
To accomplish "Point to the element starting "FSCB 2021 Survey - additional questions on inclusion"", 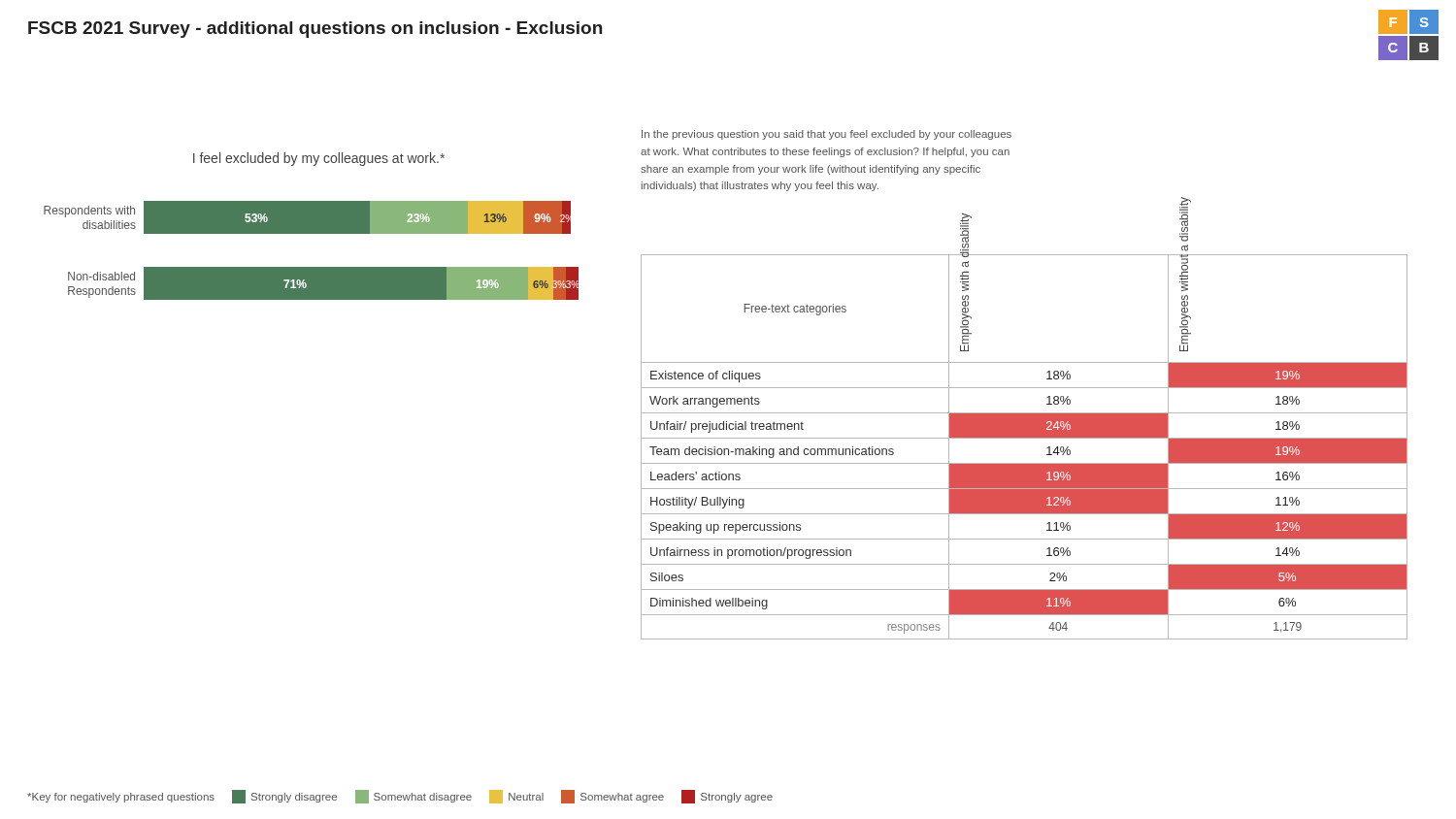I will (315, 28).
